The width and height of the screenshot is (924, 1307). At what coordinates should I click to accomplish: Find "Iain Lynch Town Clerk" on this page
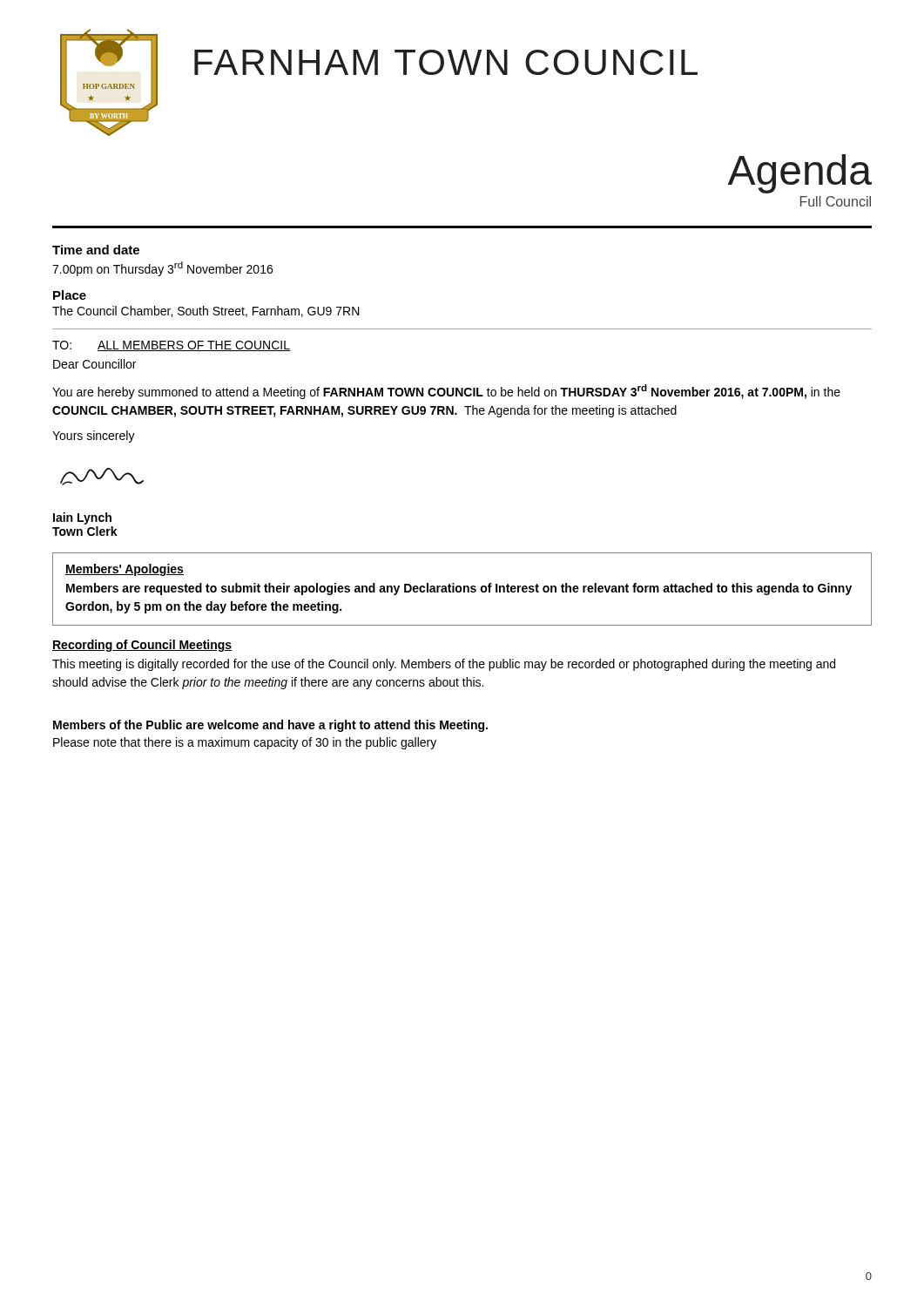[x=82, y=518]
